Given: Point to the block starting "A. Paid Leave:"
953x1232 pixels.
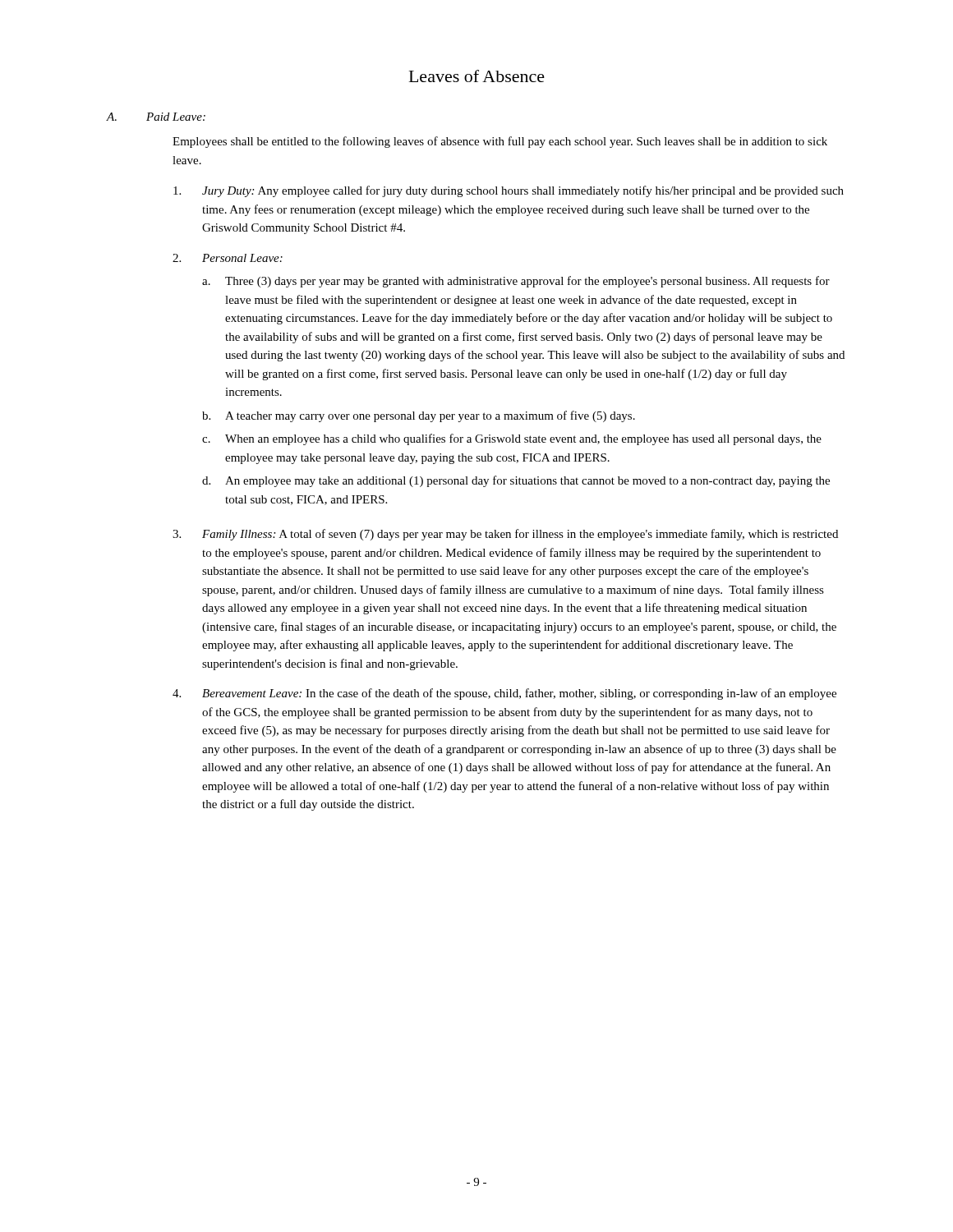Looking at the screenshot, I should click(156, 117).
